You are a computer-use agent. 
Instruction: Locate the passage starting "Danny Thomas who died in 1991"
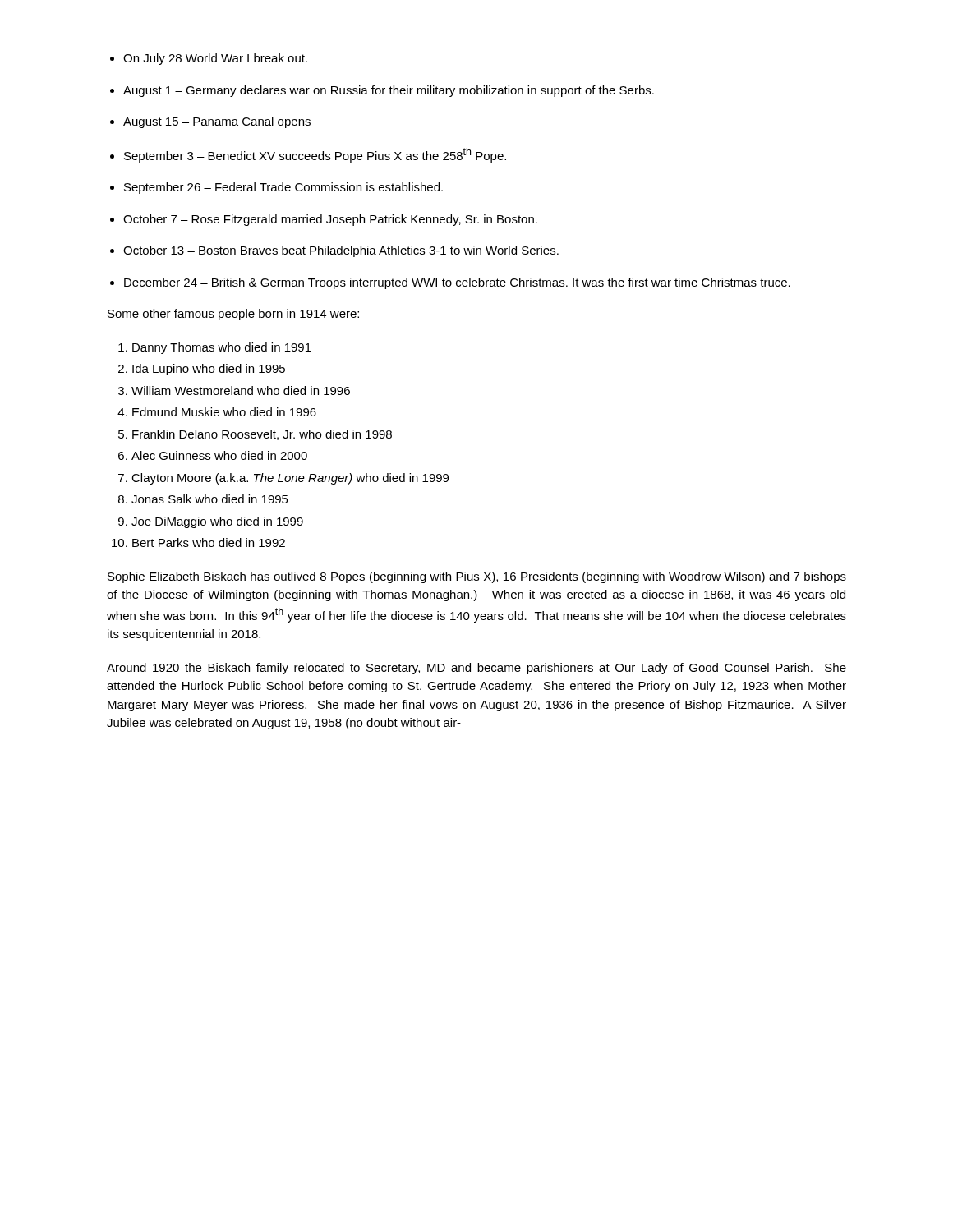222,348
